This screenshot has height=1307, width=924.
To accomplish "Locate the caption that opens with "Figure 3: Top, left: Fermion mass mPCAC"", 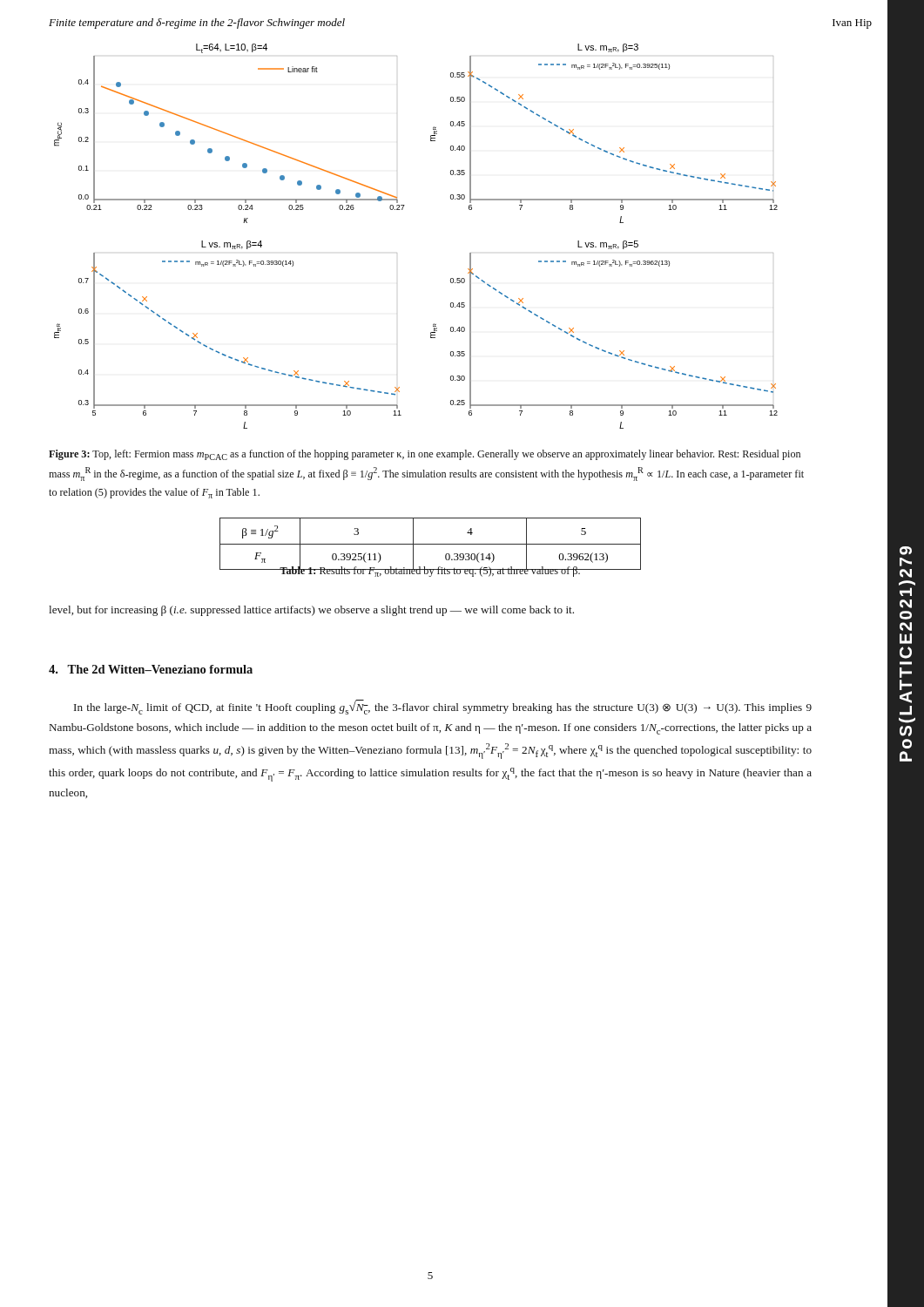I will [426, 474].
